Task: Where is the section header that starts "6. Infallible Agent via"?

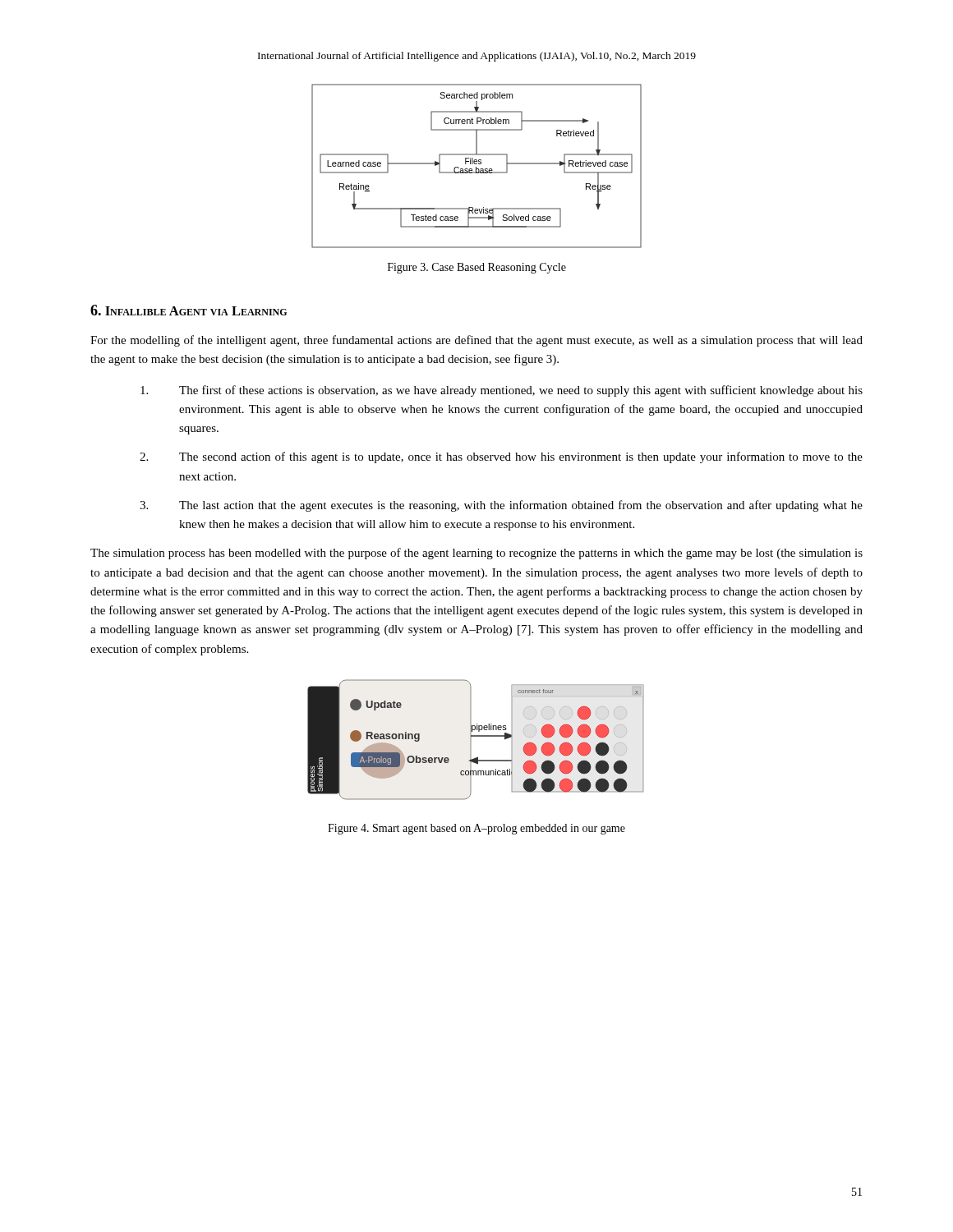Action: click(x=189, y=310)
